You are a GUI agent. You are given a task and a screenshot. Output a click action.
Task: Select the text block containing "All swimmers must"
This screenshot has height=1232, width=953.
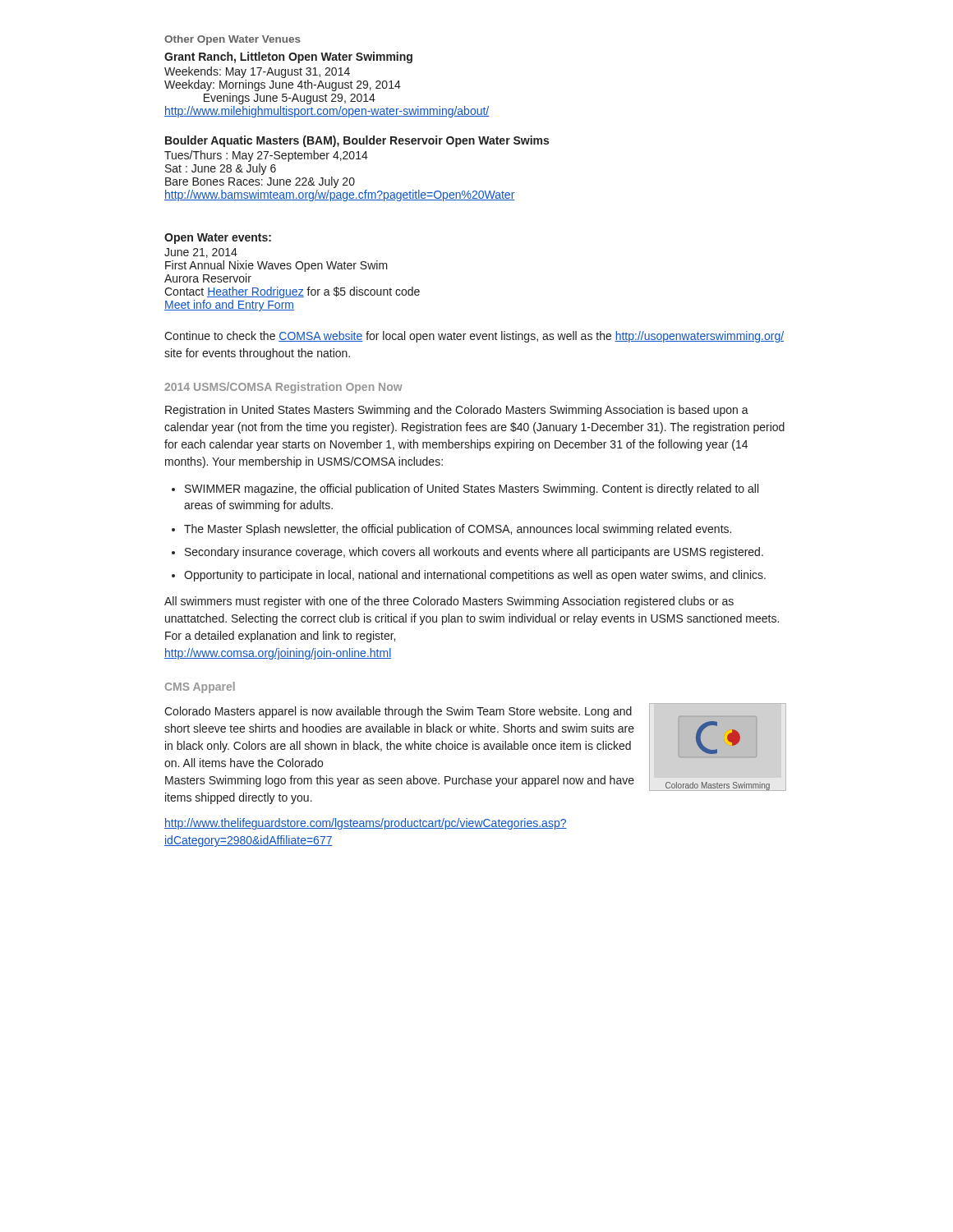(472, 628)
